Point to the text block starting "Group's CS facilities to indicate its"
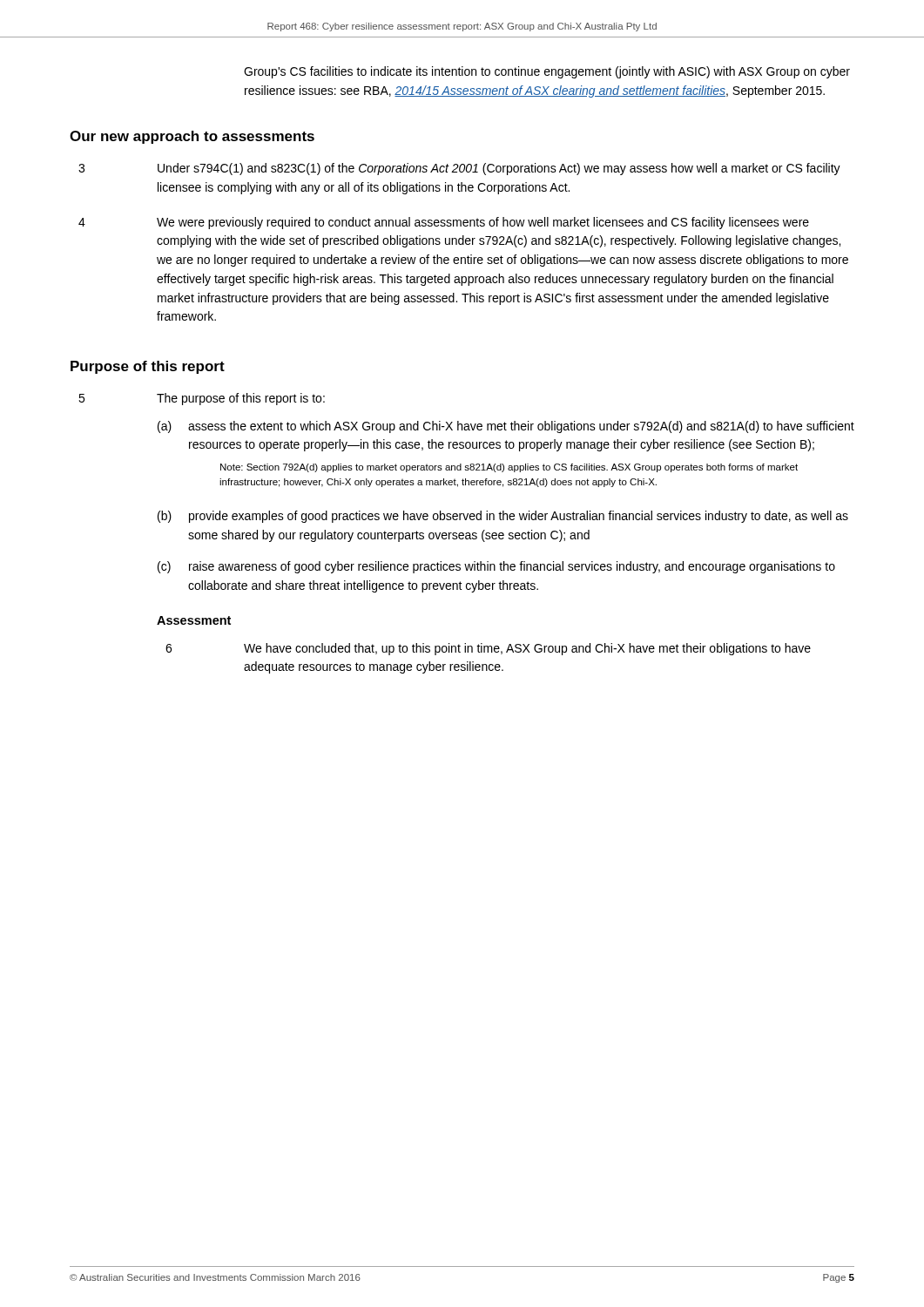924x1307 pixels. point(547,81)
